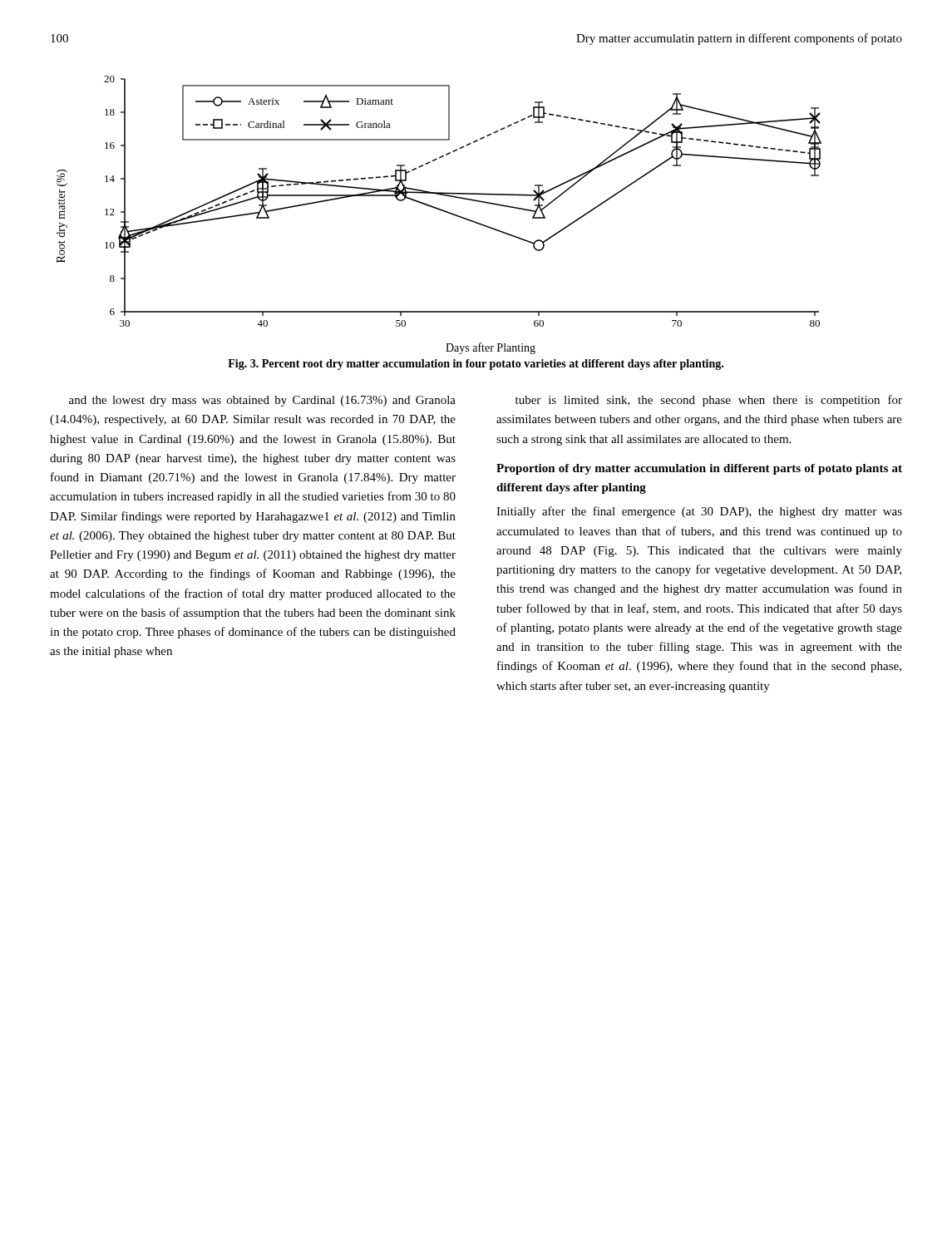This screenshot has height=1247, width=952.
Task: Select the line chart
Action: point(476,214)
